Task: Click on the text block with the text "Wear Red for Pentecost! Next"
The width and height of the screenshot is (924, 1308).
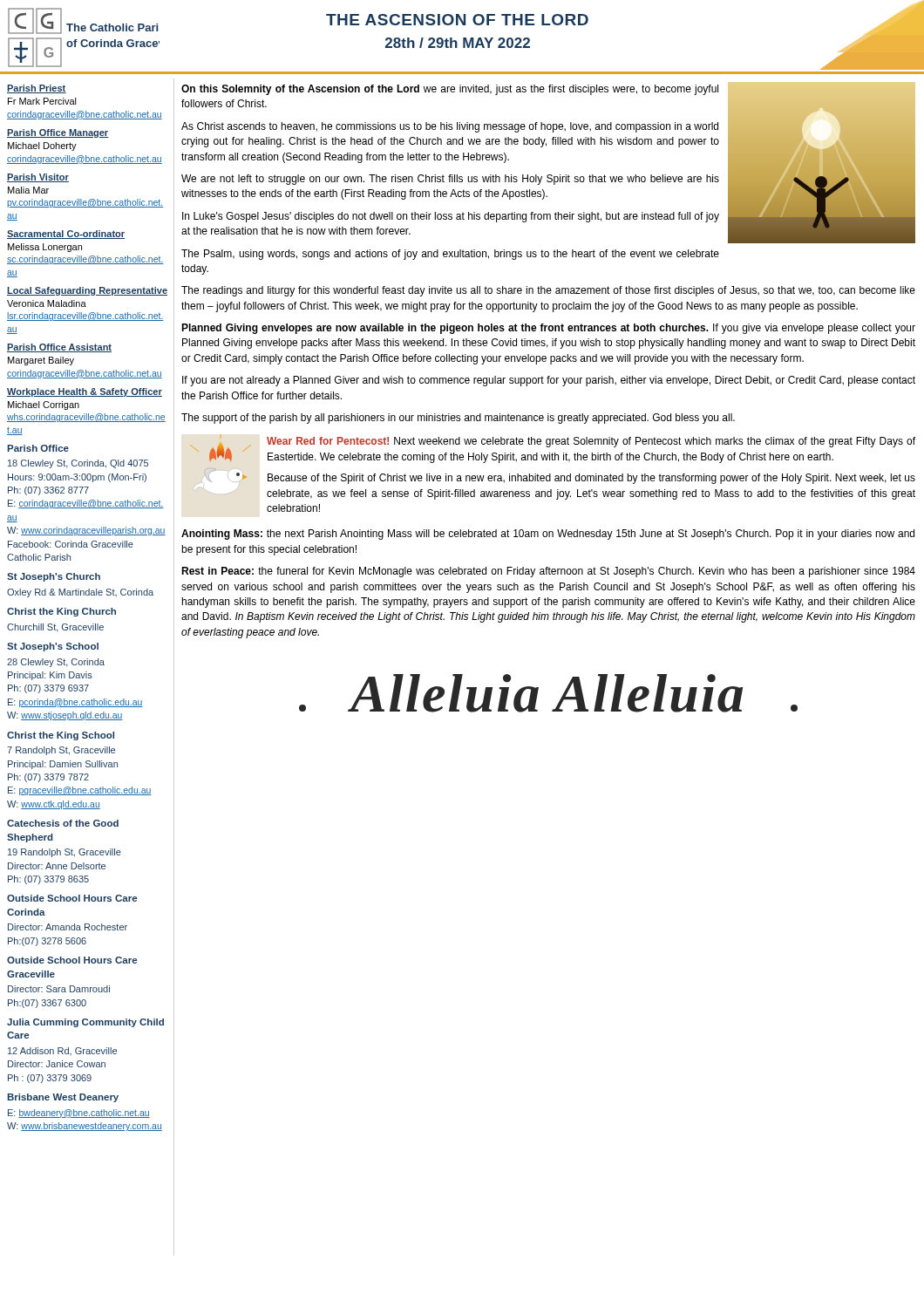Action: tap(591, 449)
